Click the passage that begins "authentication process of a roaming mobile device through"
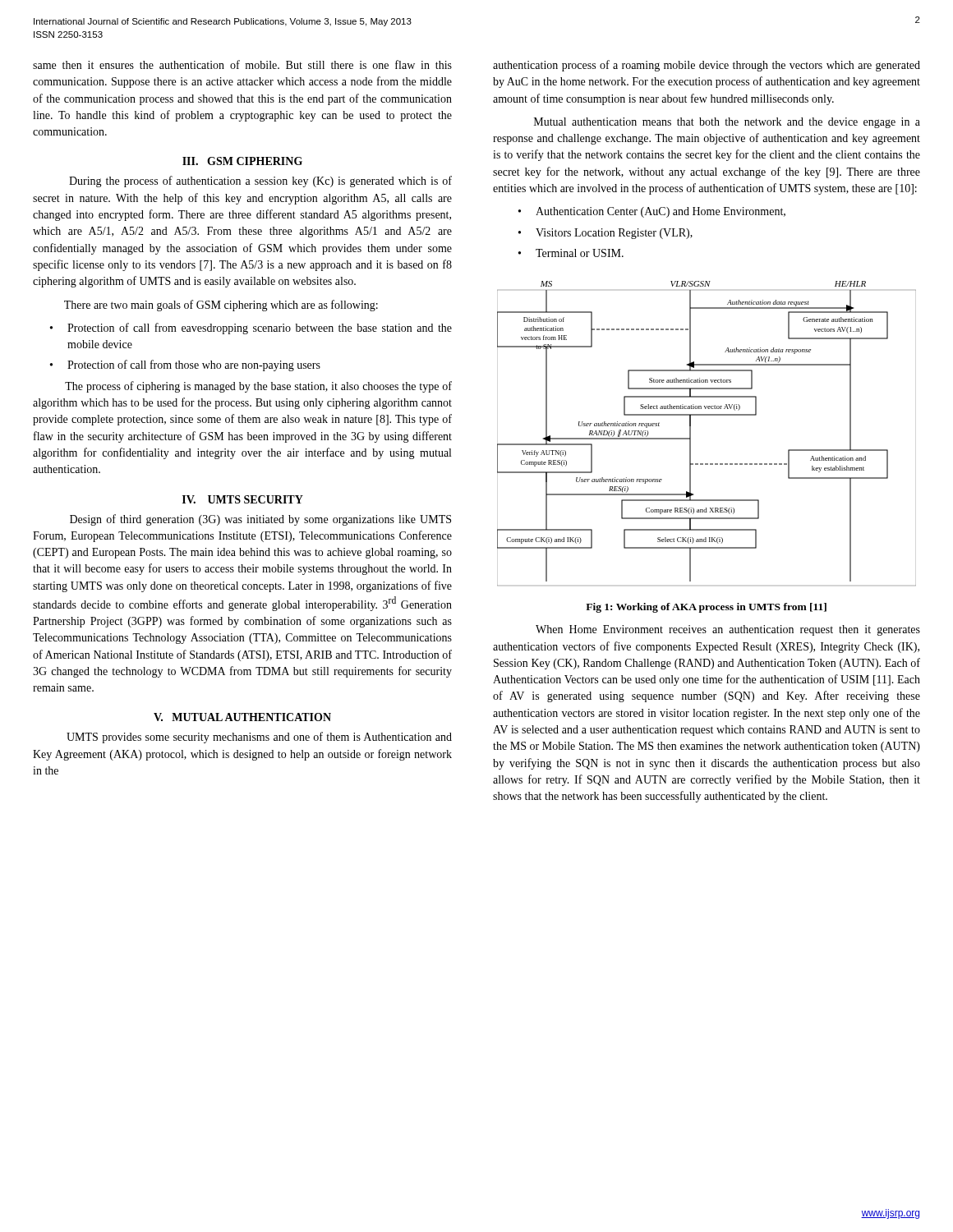The image size is (953, 1232). (707, 83)
